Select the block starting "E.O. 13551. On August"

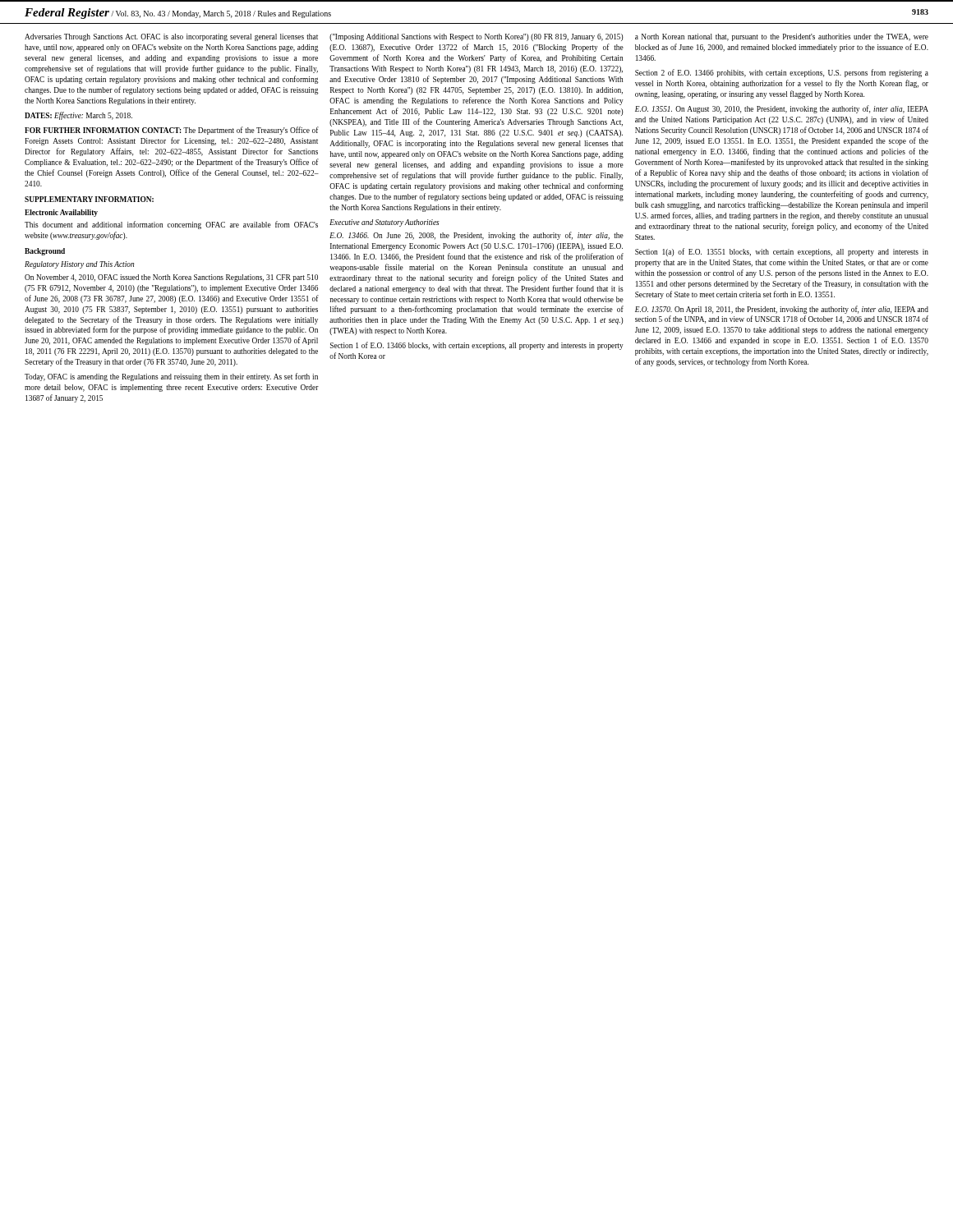pos(782,174)
